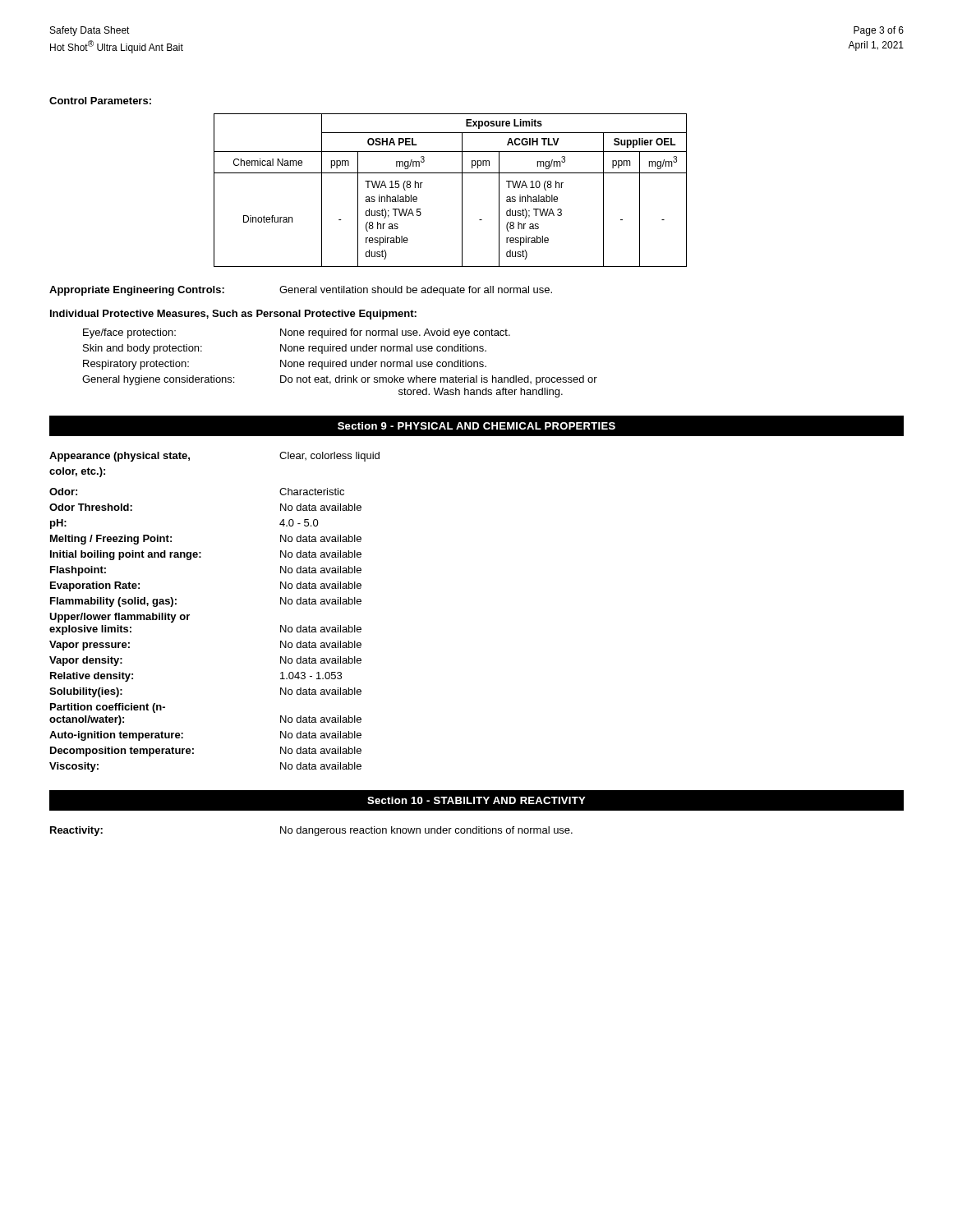This screenshot has width=953, height=1232.
Task: Locate the text block starting "Vapor pressure: No data available"
Action: (84, 645)
